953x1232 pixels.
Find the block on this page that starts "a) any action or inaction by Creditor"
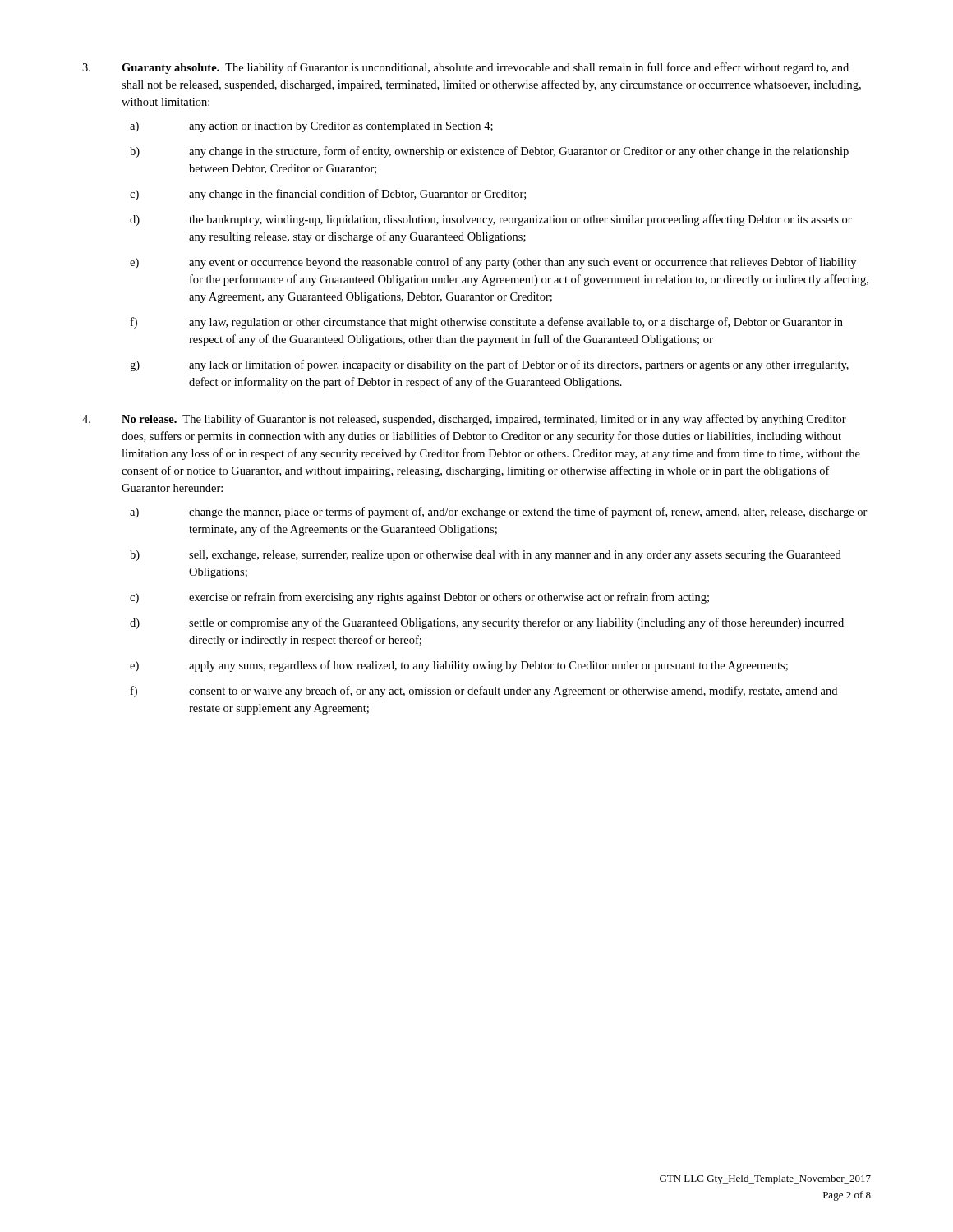(x=496, y=126)
